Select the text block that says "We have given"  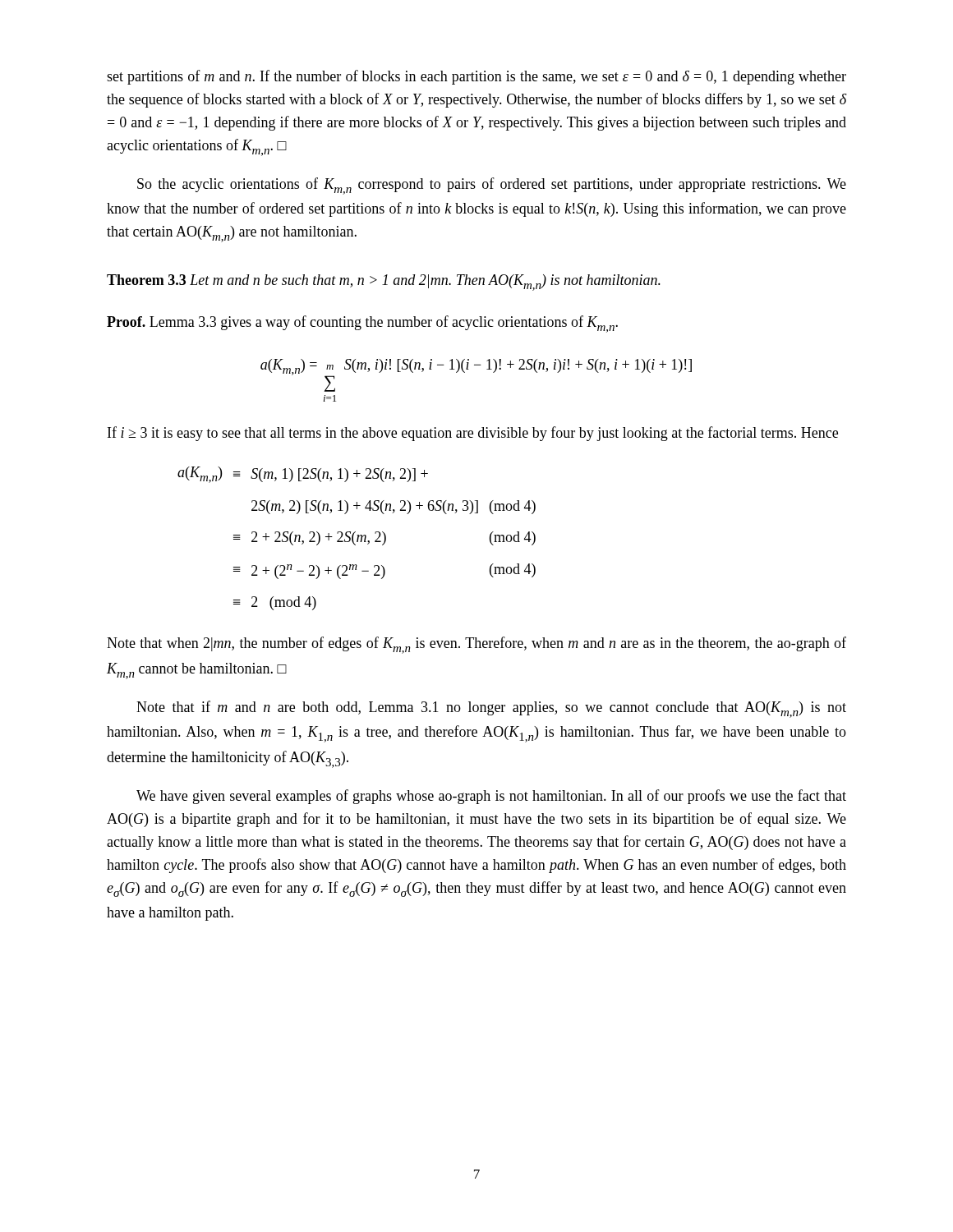[x=476, y=854]
